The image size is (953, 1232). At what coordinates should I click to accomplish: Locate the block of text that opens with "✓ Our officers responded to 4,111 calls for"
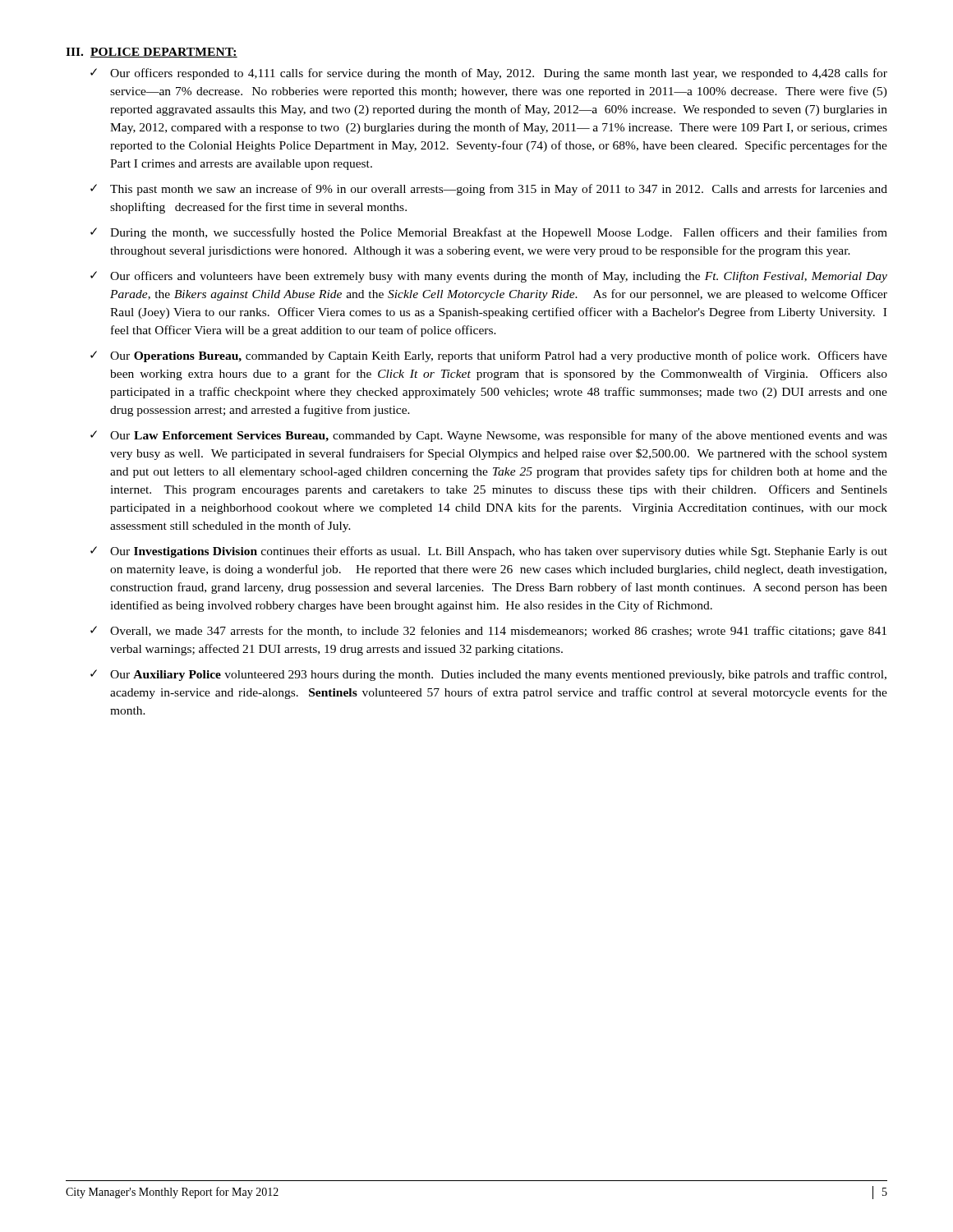click(488, 118)
